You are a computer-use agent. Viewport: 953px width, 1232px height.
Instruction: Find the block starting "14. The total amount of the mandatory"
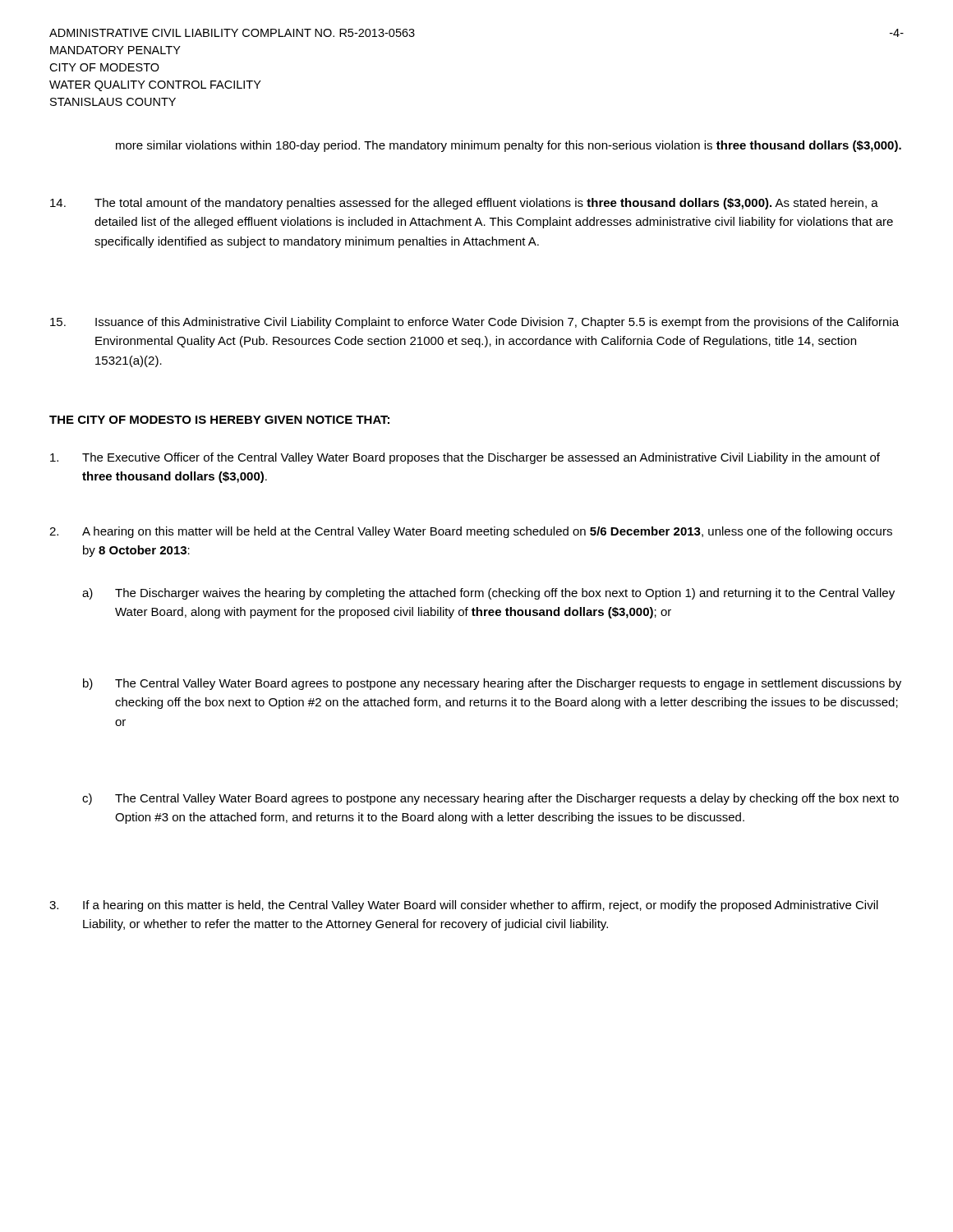click(476, 222)
